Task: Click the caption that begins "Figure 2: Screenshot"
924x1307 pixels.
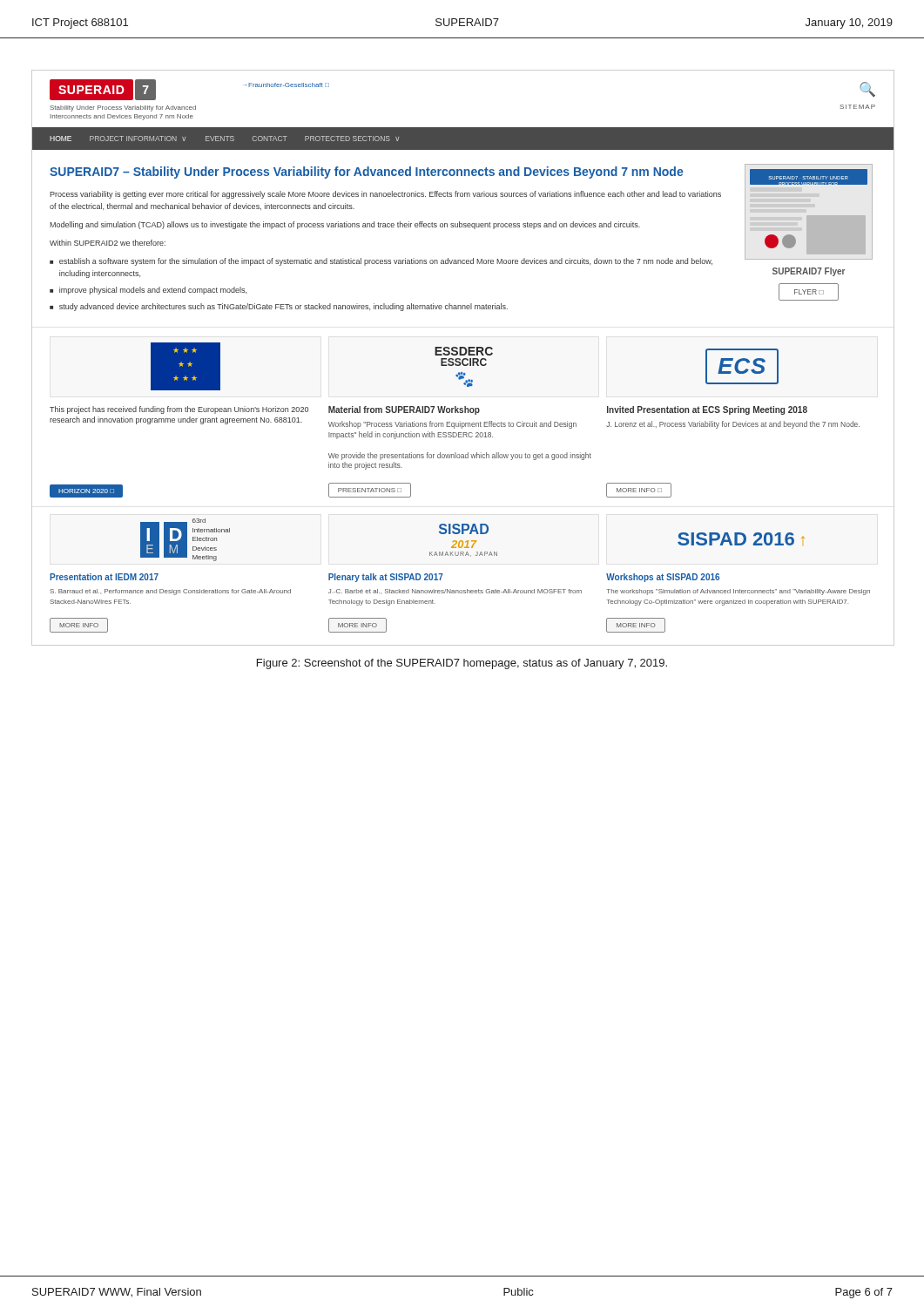Action: click(462, 662)
